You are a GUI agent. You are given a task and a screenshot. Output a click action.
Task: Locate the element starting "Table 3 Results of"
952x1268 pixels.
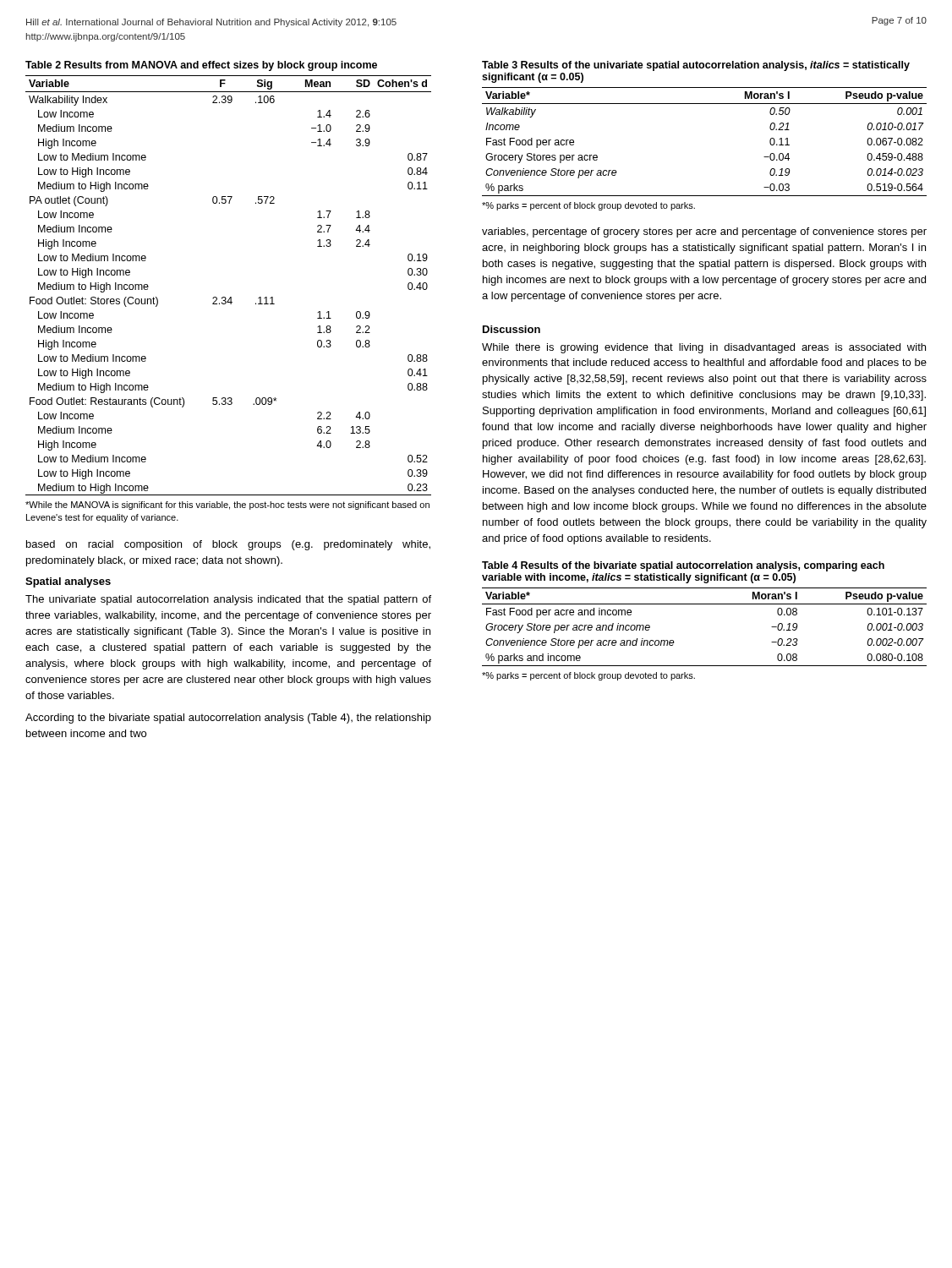pyautogui.click(x=696, y=71)
